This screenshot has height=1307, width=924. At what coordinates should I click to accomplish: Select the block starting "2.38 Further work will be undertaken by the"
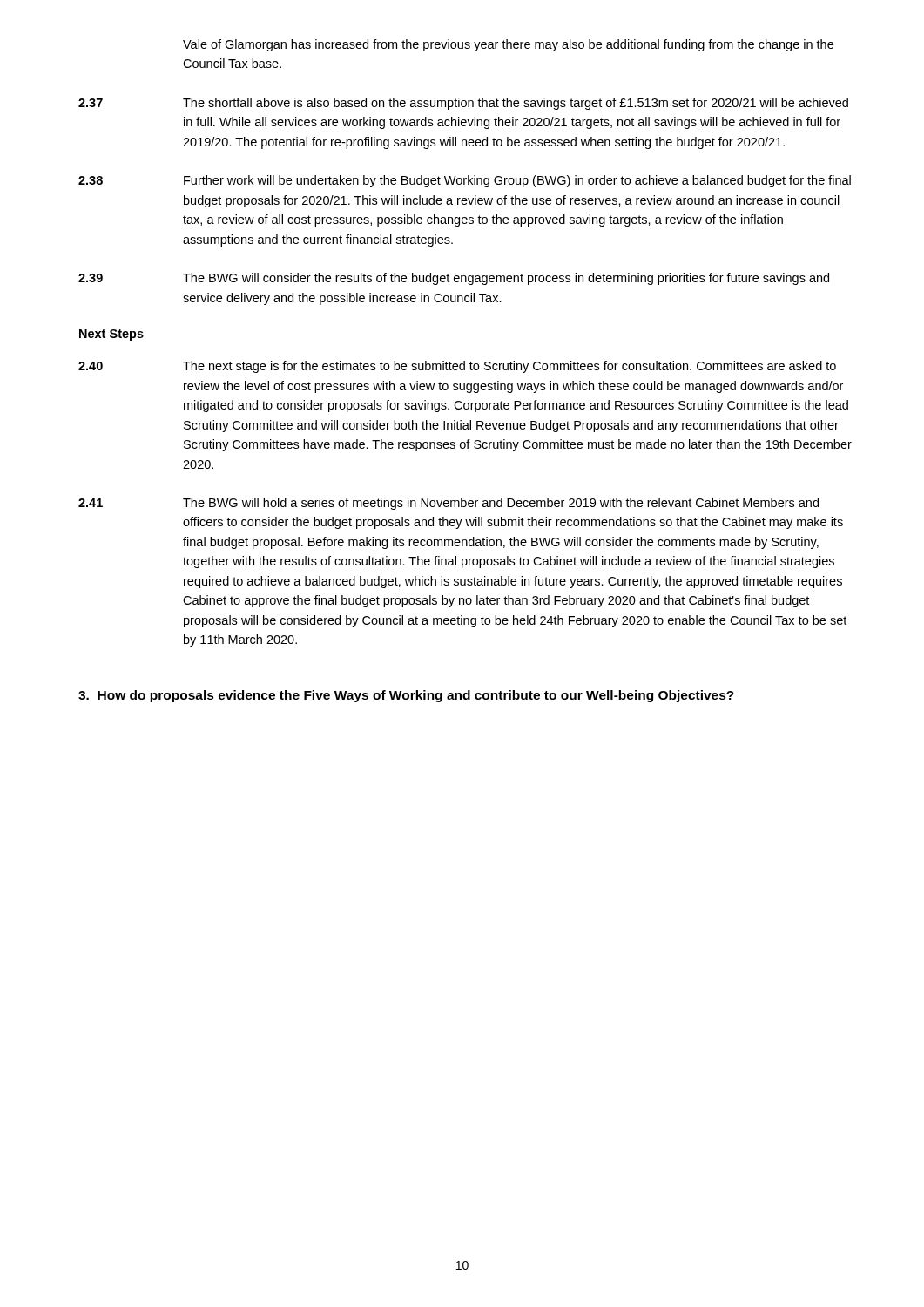pyautogui.click(x=466, y=210)
